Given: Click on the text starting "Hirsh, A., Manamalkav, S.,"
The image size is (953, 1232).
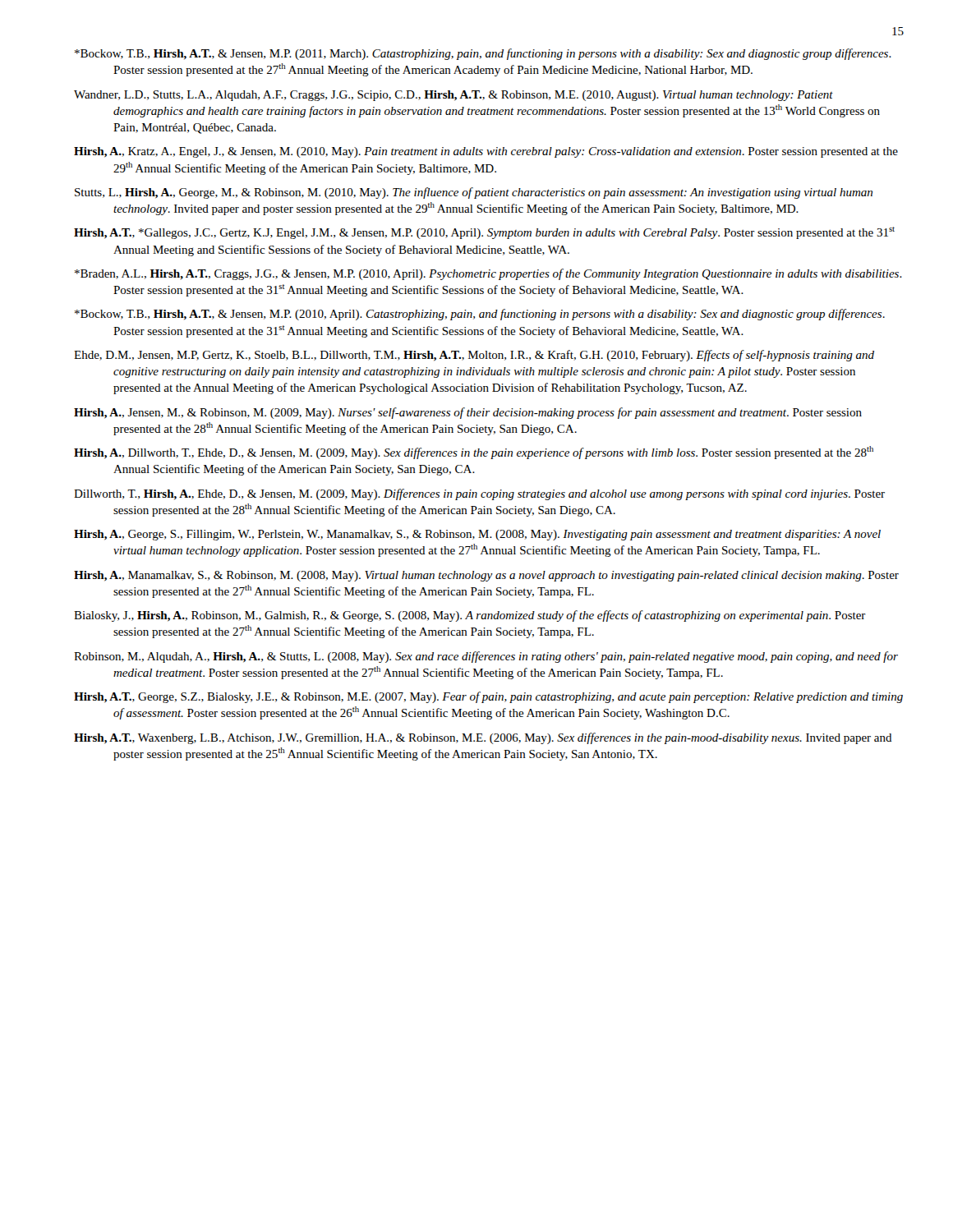Looking at the screenshot, I should (x=486, y=583).
